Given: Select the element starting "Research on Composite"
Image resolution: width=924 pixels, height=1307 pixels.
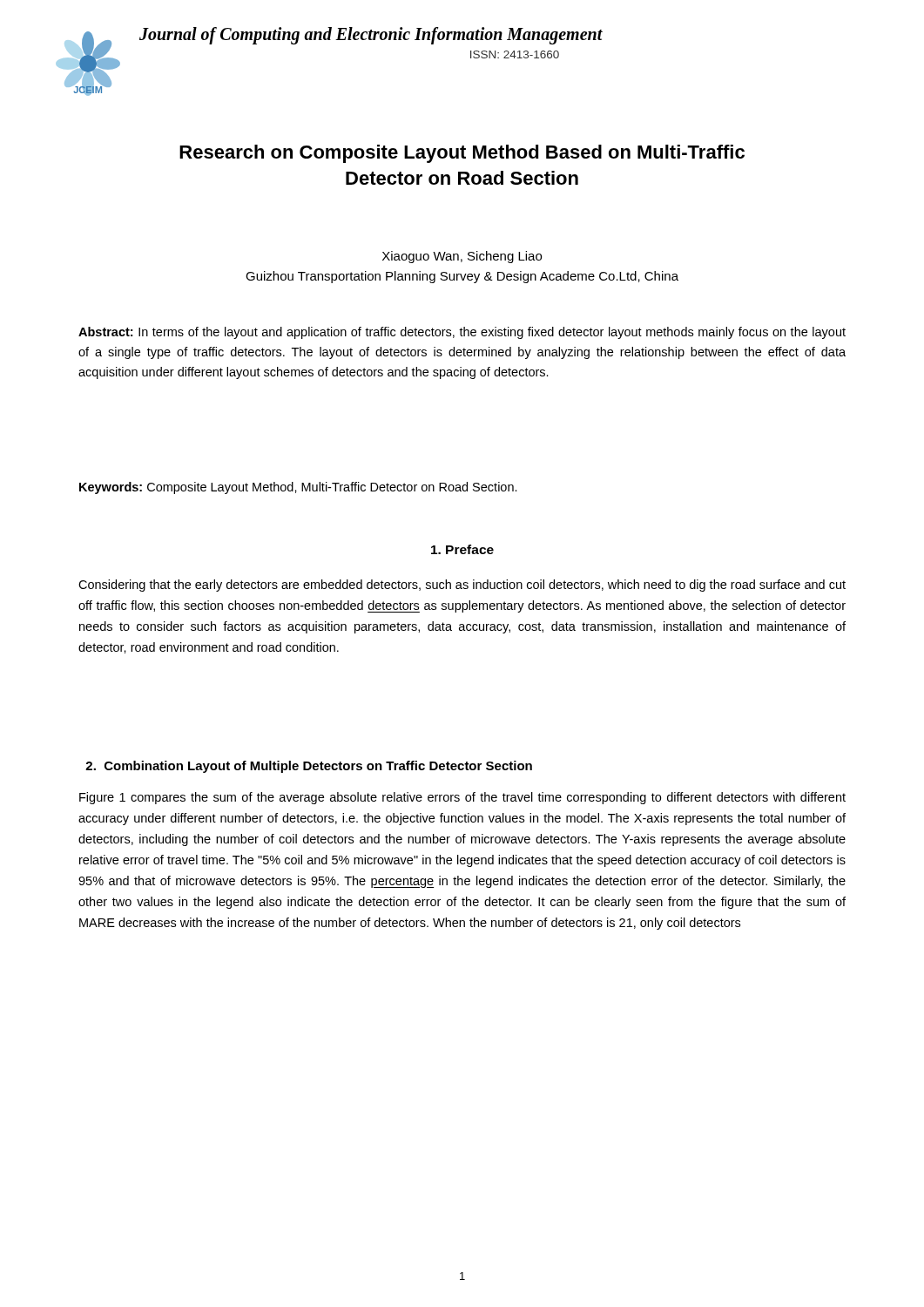Looking at the screenshot, I should click(x=462, y=165).
